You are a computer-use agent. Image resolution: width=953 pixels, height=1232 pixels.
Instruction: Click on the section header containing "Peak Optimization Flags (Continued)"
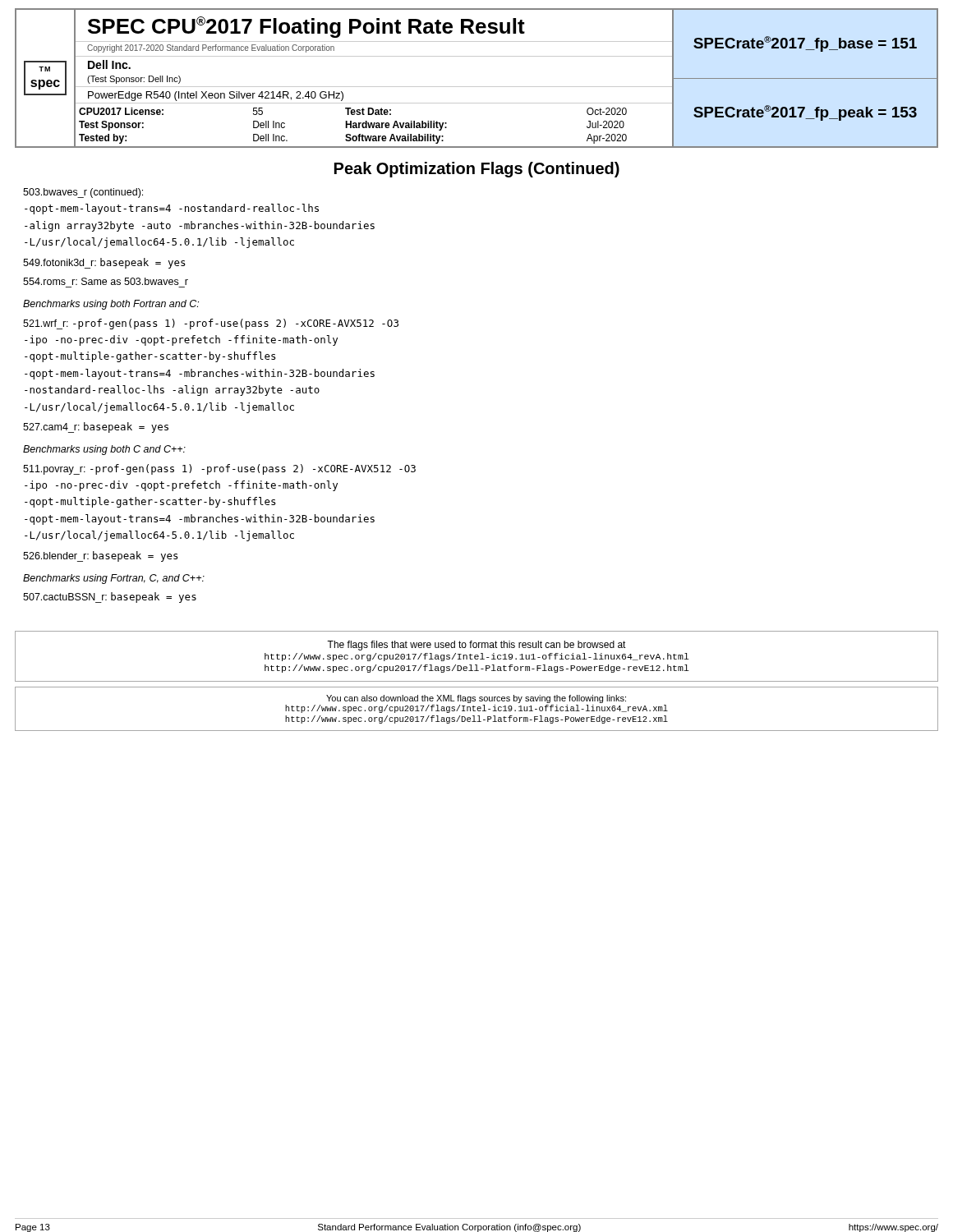[x=476, y=168]
